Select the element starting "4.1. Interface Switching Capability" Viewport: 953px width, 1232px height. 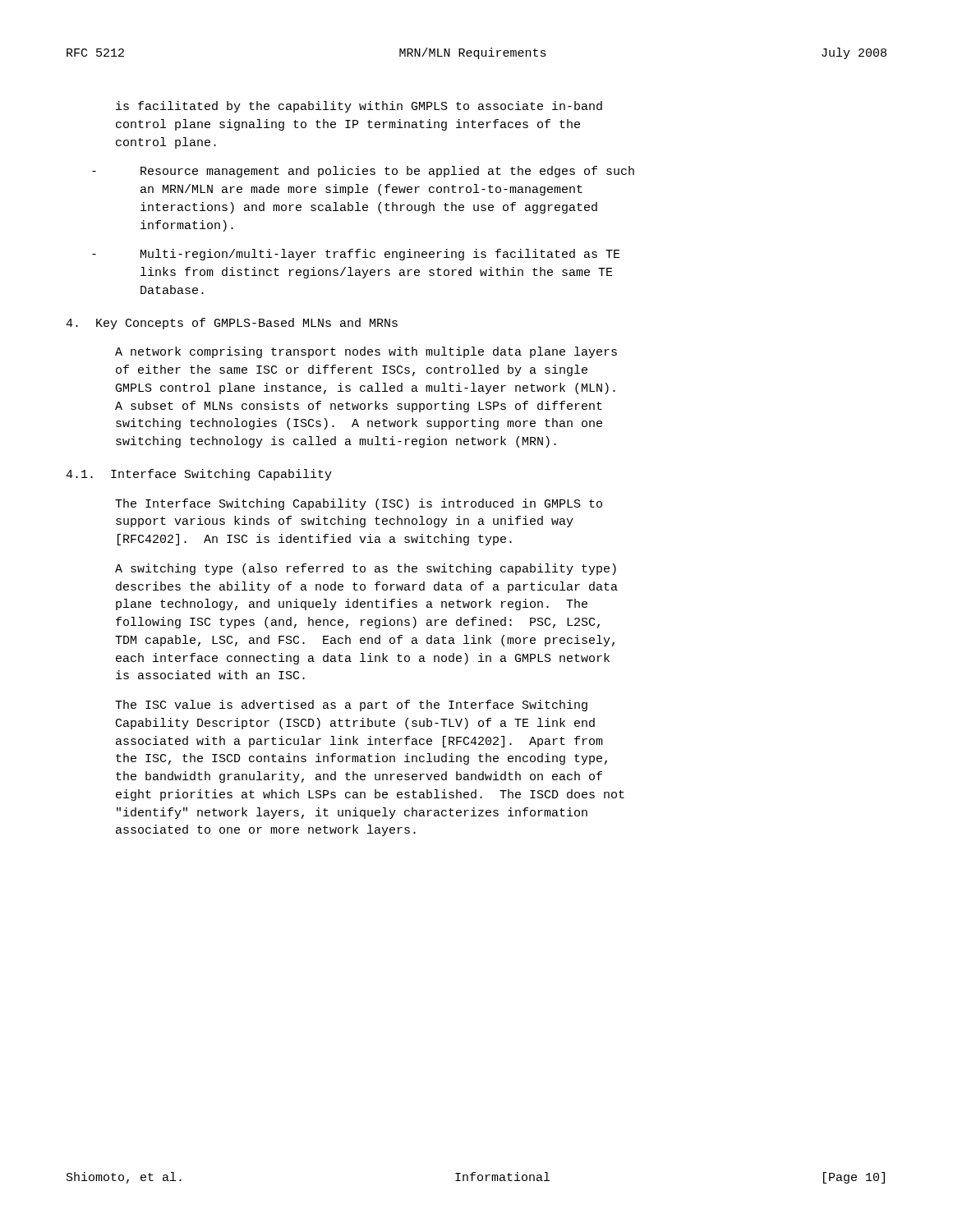point(199,475)
